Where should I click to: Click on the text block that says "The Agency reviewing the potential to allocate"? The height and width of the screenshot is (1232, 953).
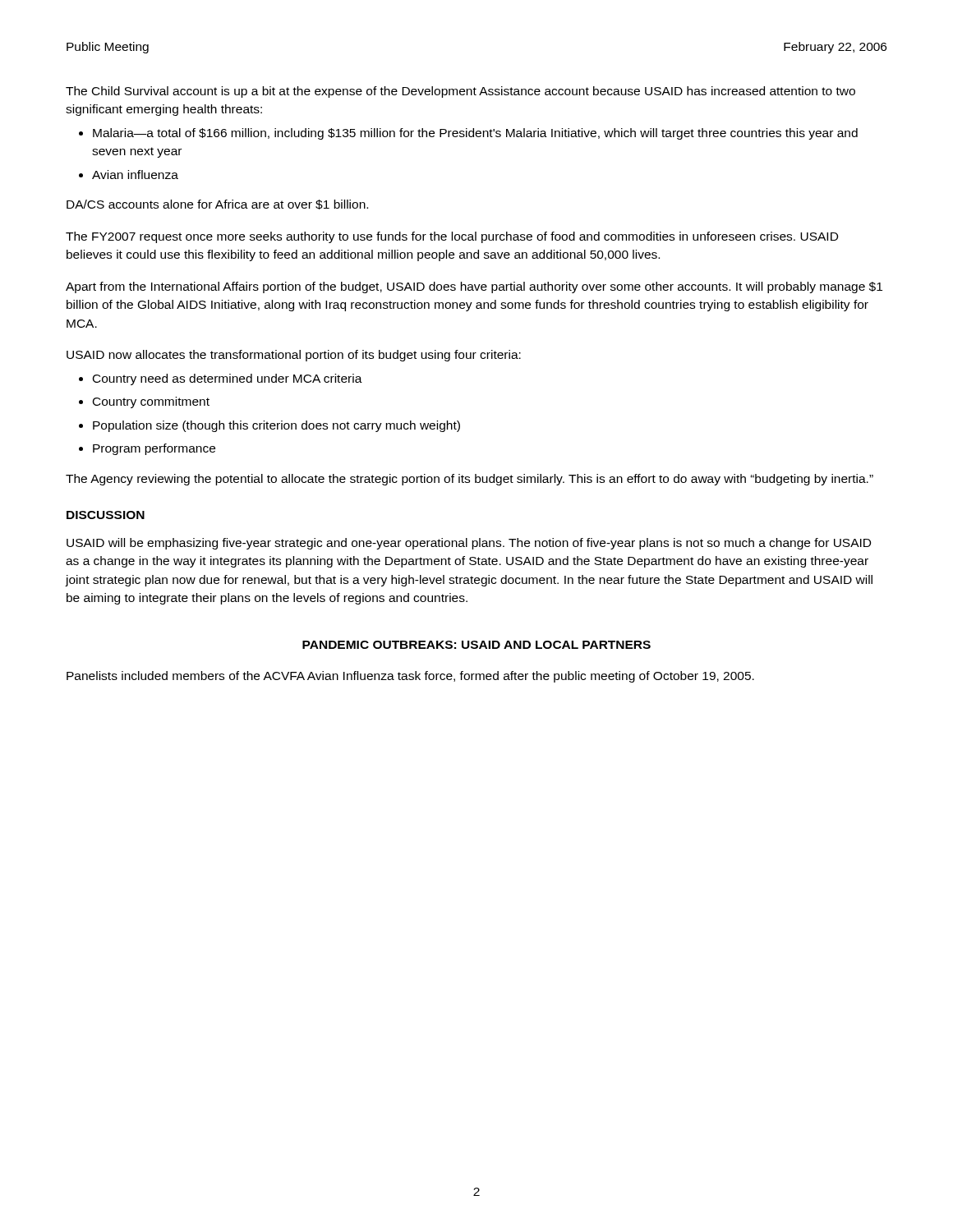[470, 478]
